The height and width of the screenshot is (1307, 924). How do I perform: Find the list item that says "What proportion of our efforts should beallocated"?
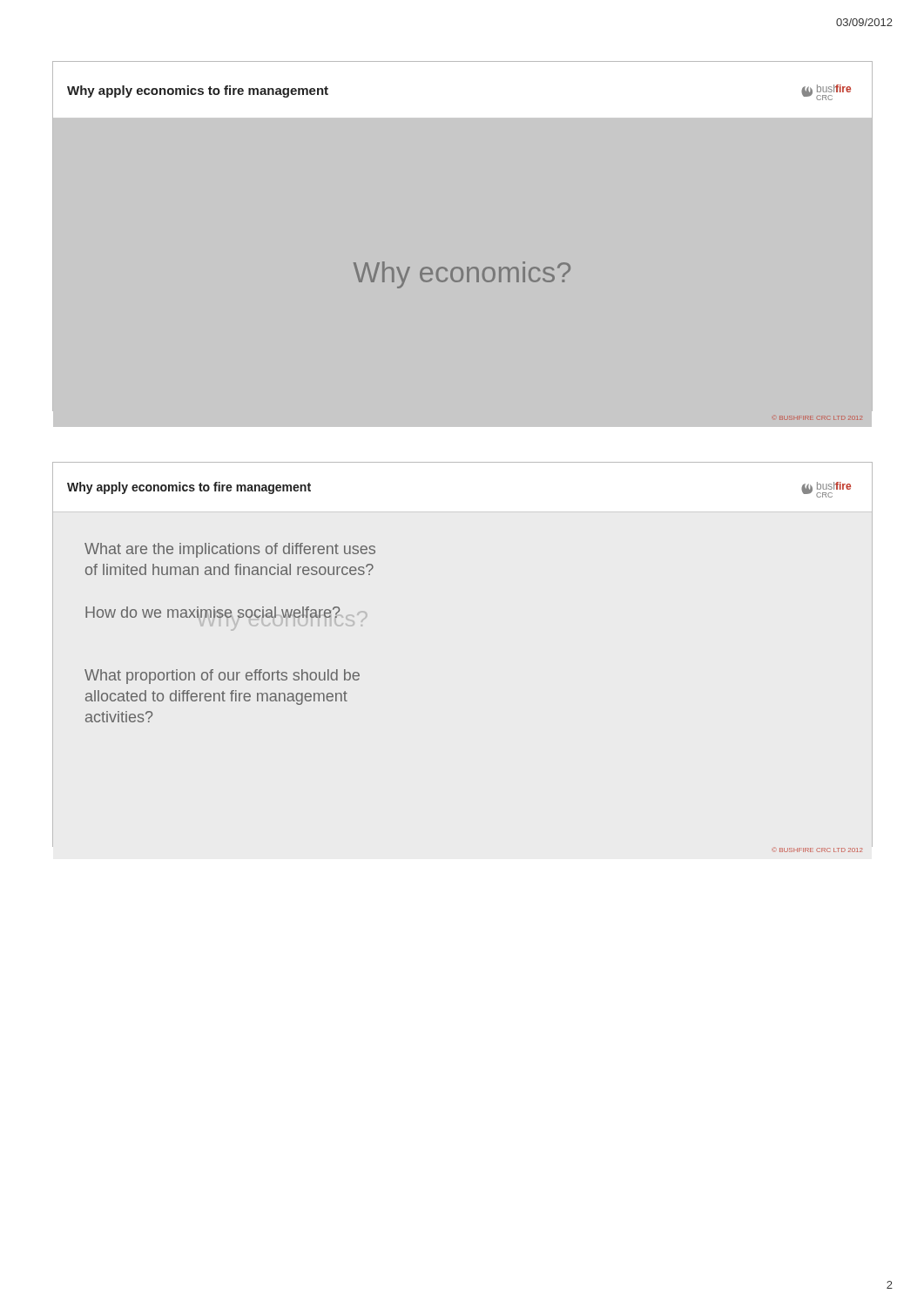click(x=222, y=696)
